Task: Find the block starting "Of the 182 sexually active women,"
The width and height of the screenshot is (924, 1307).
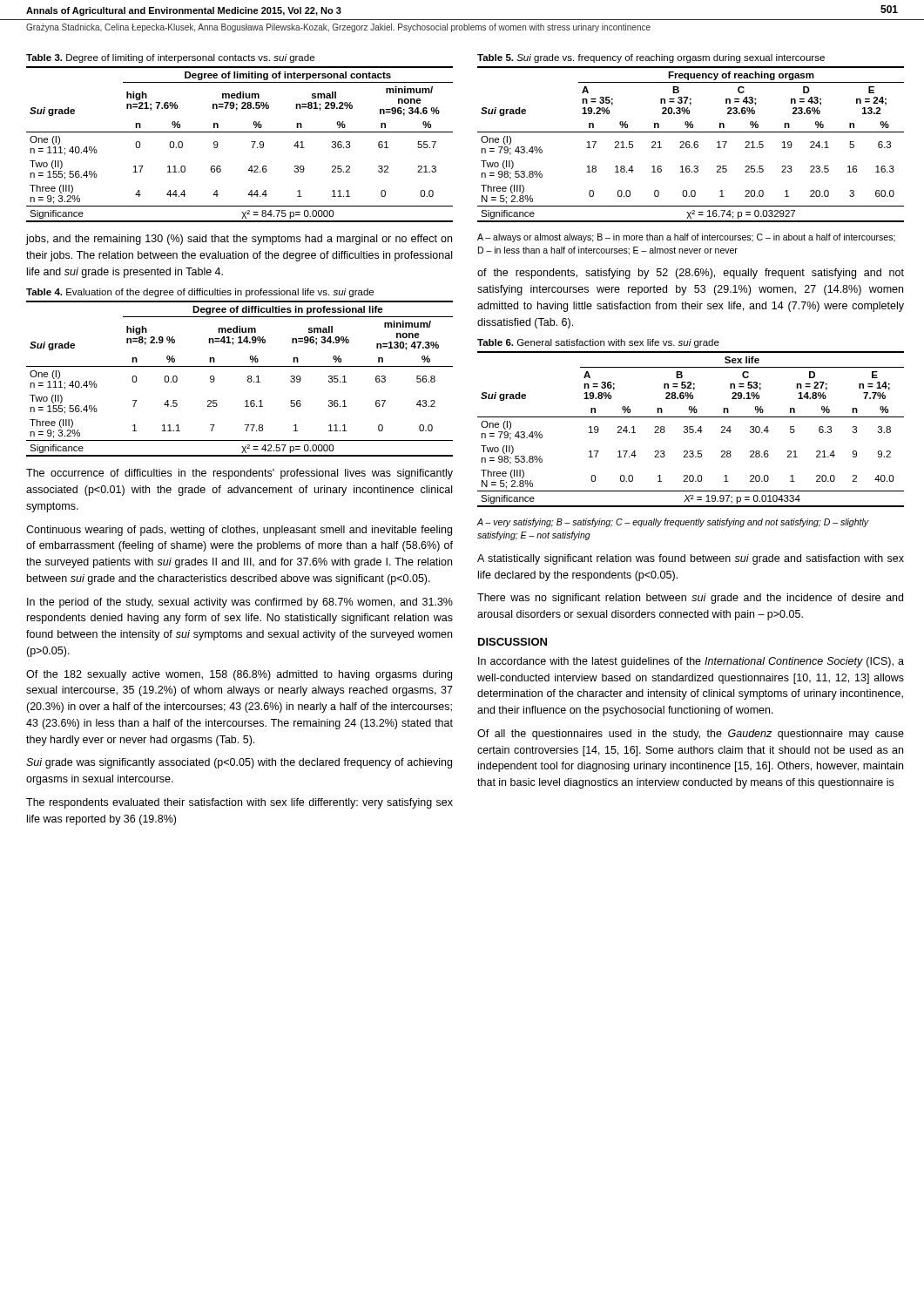Action: (240, 707)
